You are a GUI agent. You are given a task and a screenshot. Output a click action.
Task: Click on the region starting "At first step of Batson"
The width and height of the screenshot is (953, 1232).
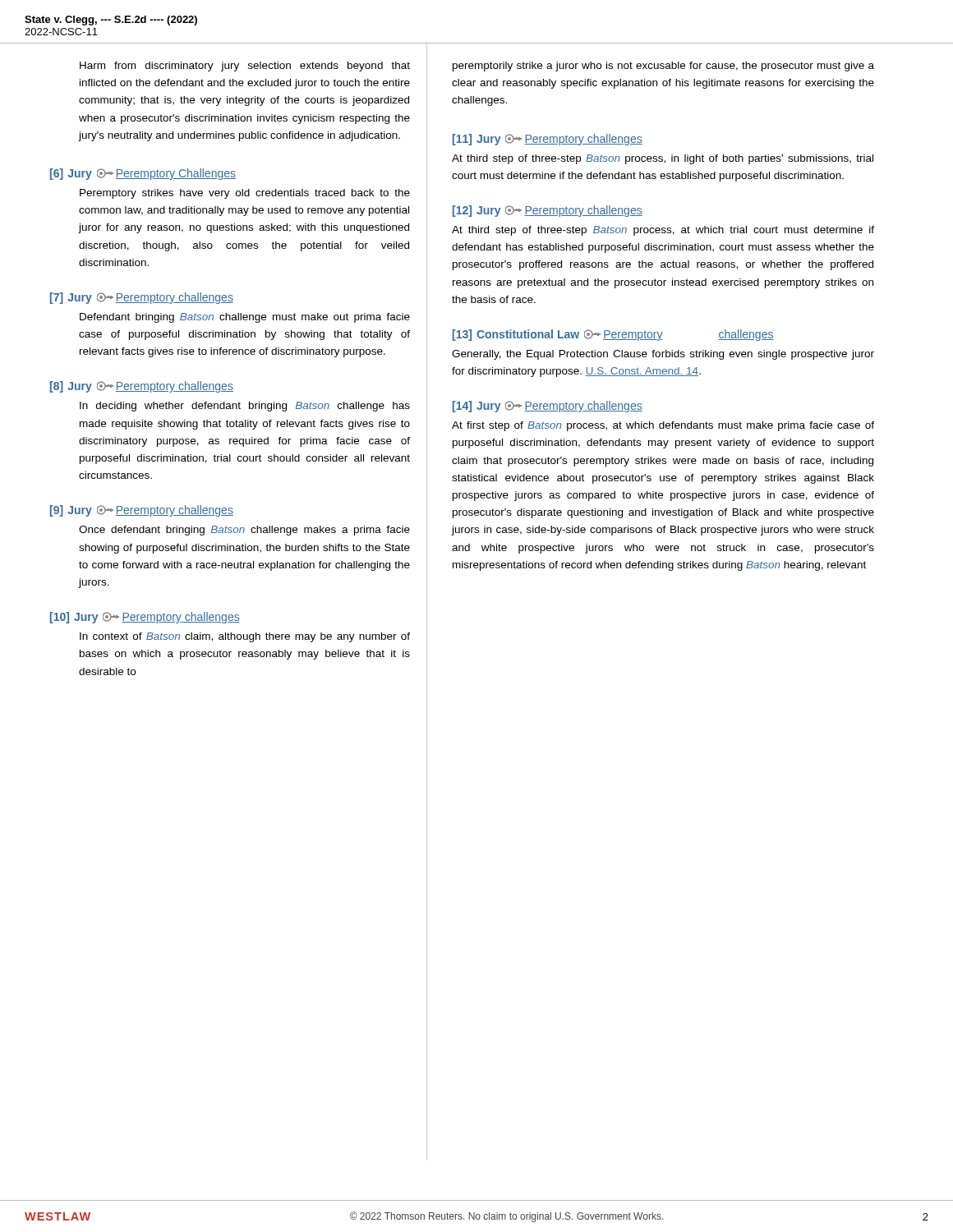click(663, 495)
